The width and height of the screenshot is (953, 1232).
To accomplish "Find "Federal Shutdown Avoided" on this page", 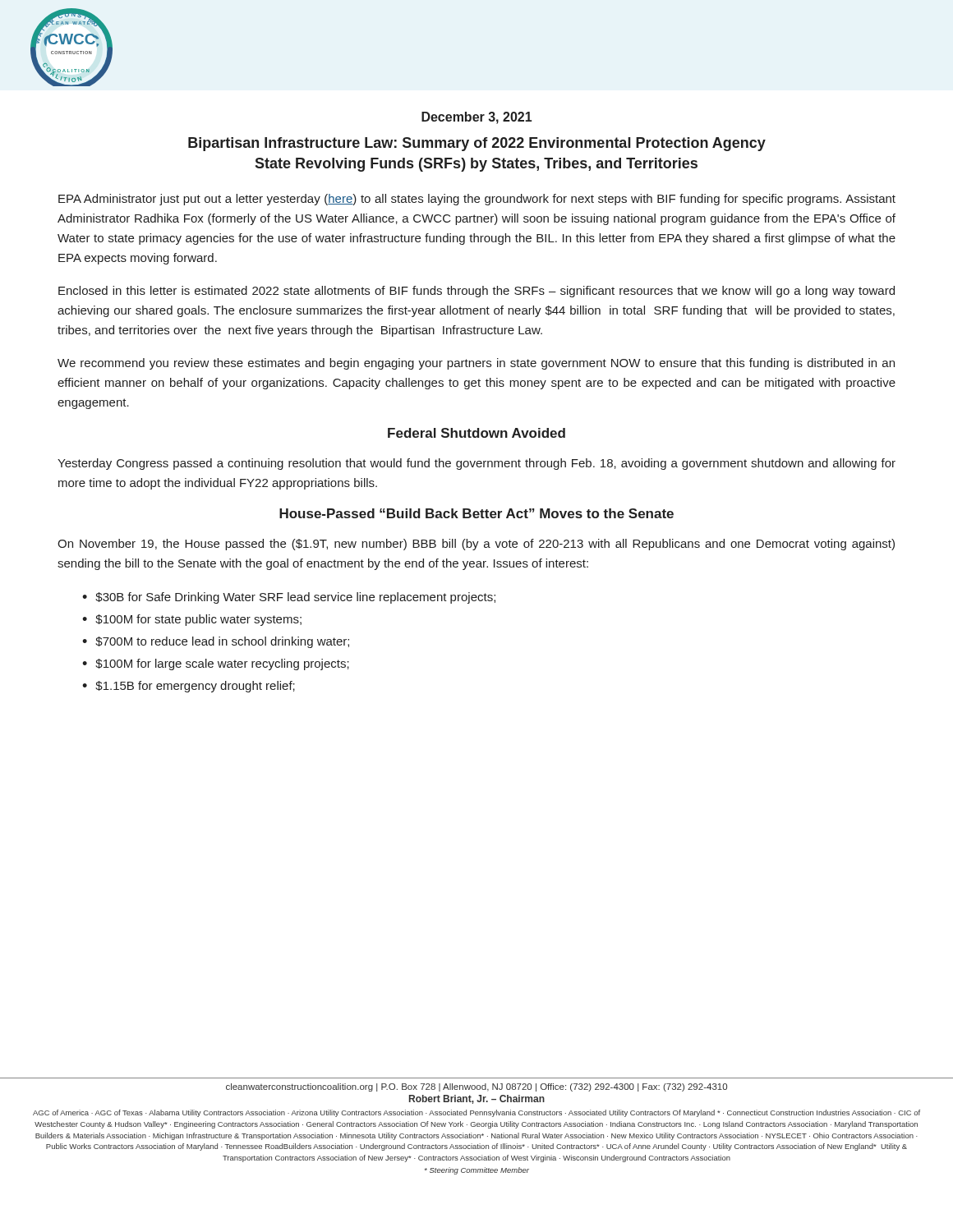I will [x=476, y=434].
